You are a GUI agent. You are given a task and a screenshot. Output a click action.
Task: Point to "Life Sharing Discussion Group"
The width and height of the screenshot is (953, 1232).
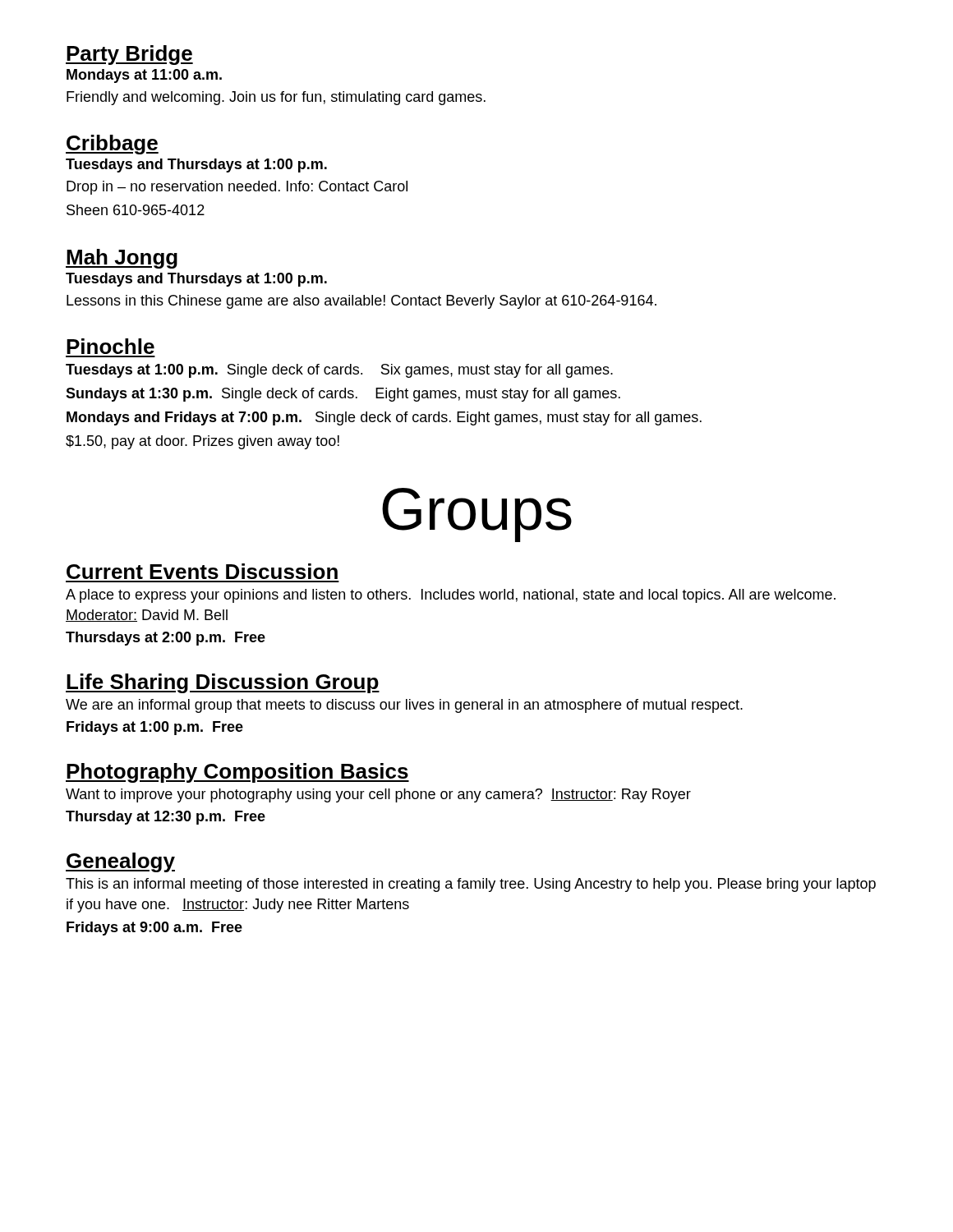click(x=222, y=682)
